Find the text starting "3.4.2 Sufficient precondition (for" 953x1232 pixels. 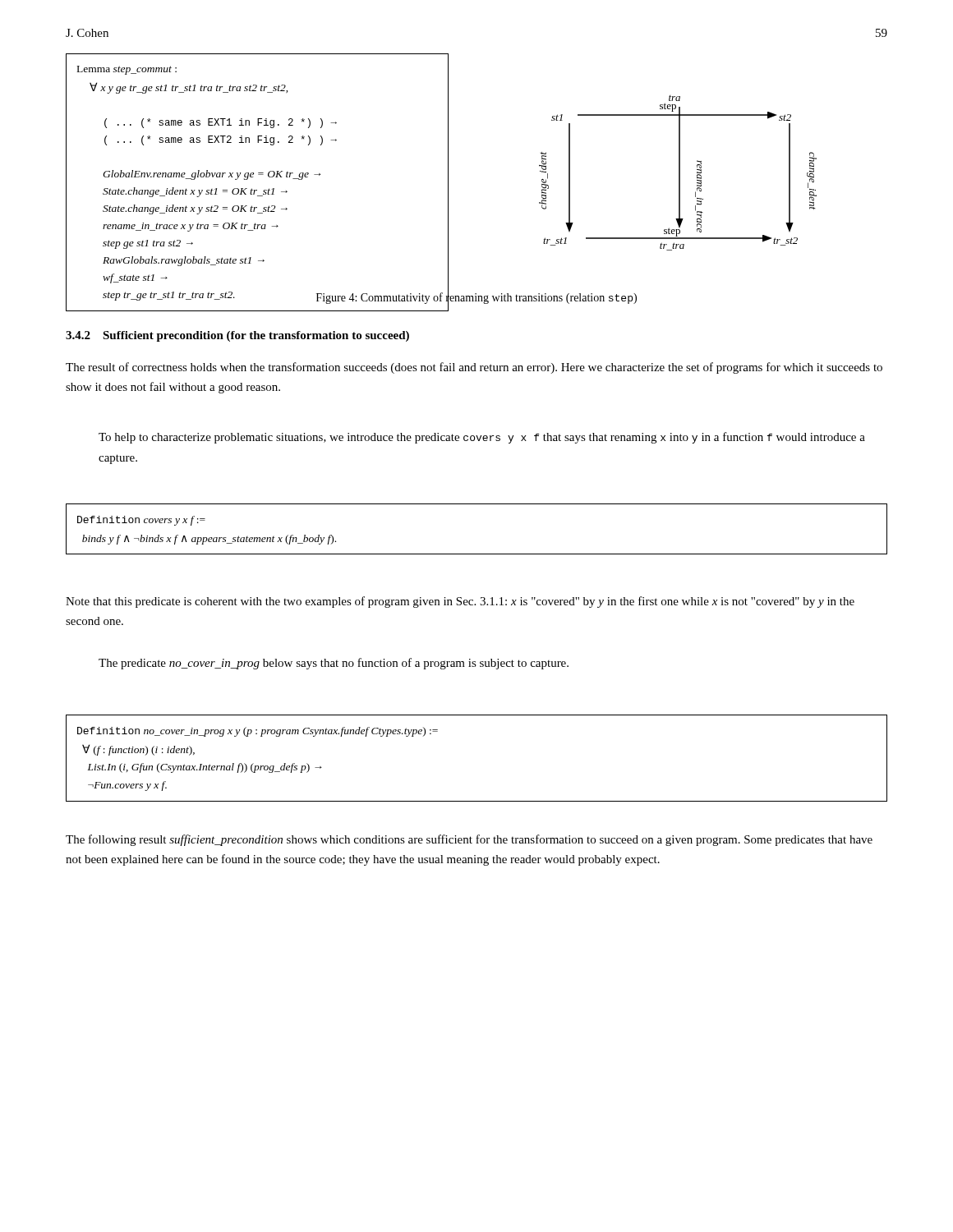click(x=238, y=335)
